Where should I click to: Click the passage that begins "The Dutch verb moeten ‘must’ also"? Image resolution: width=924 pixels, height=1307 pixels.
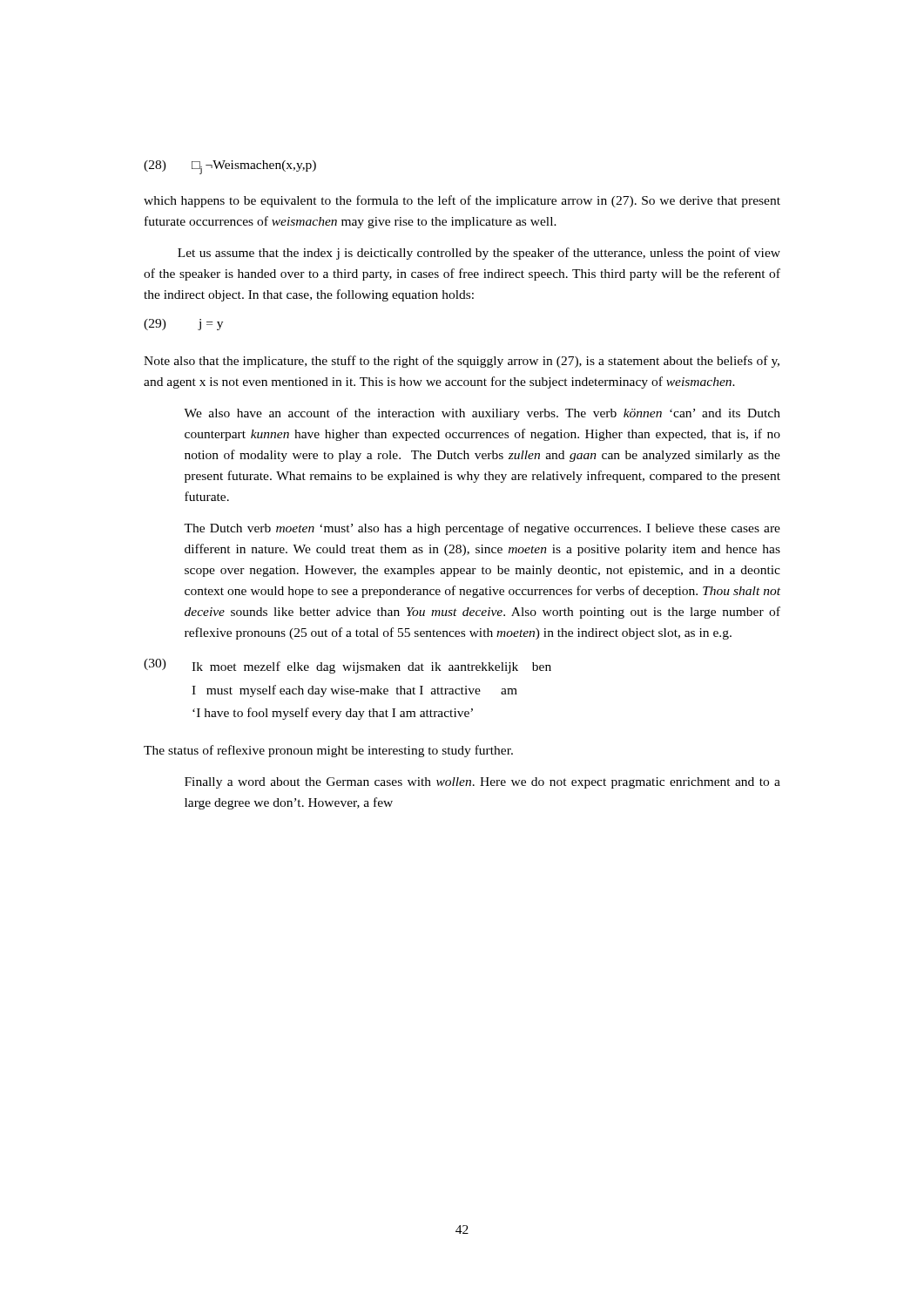coord(462,581)
